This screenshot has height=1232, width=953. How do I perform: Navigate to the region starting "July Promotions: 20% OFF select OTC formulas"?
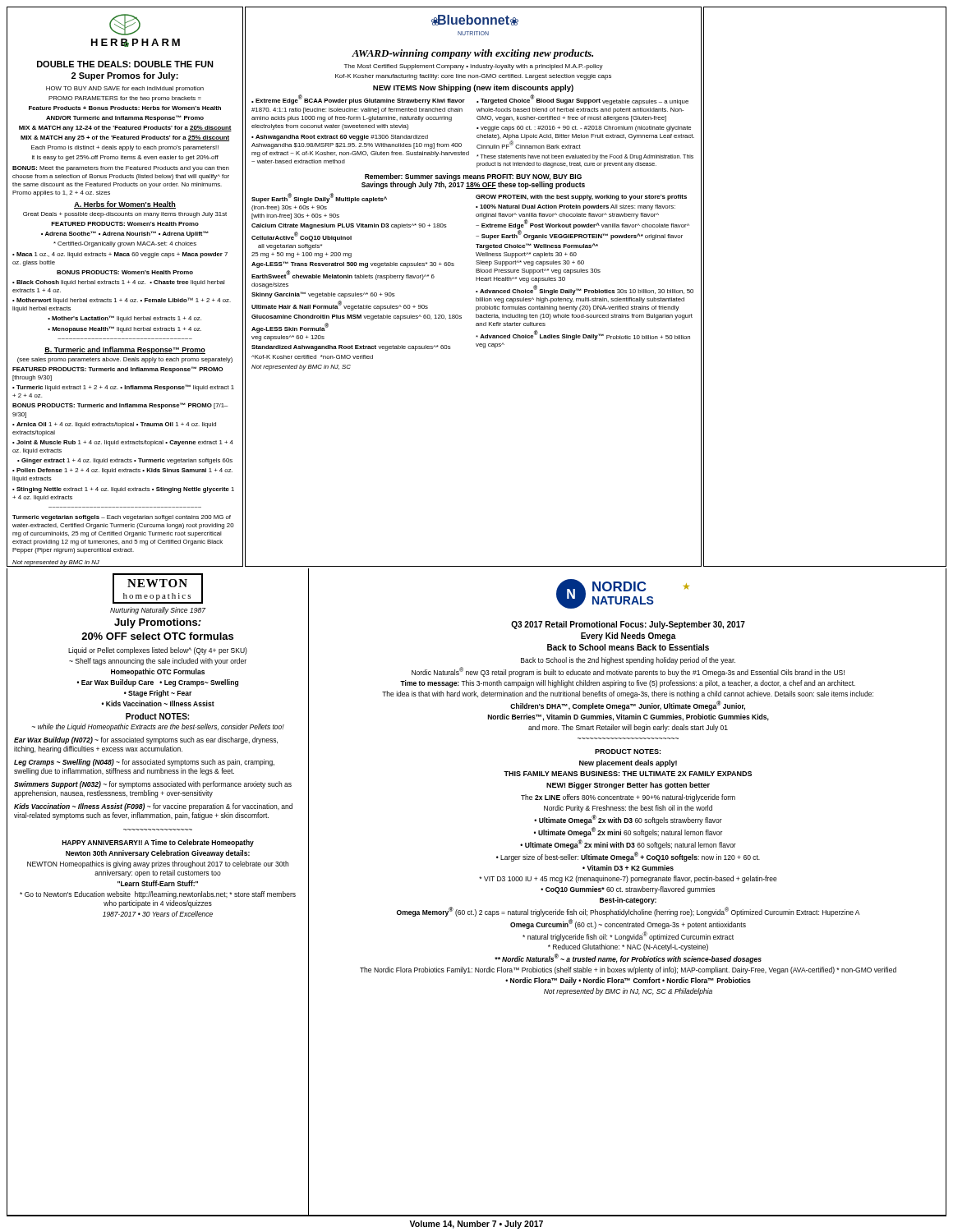pyautogui.click(x=158, y=629)
